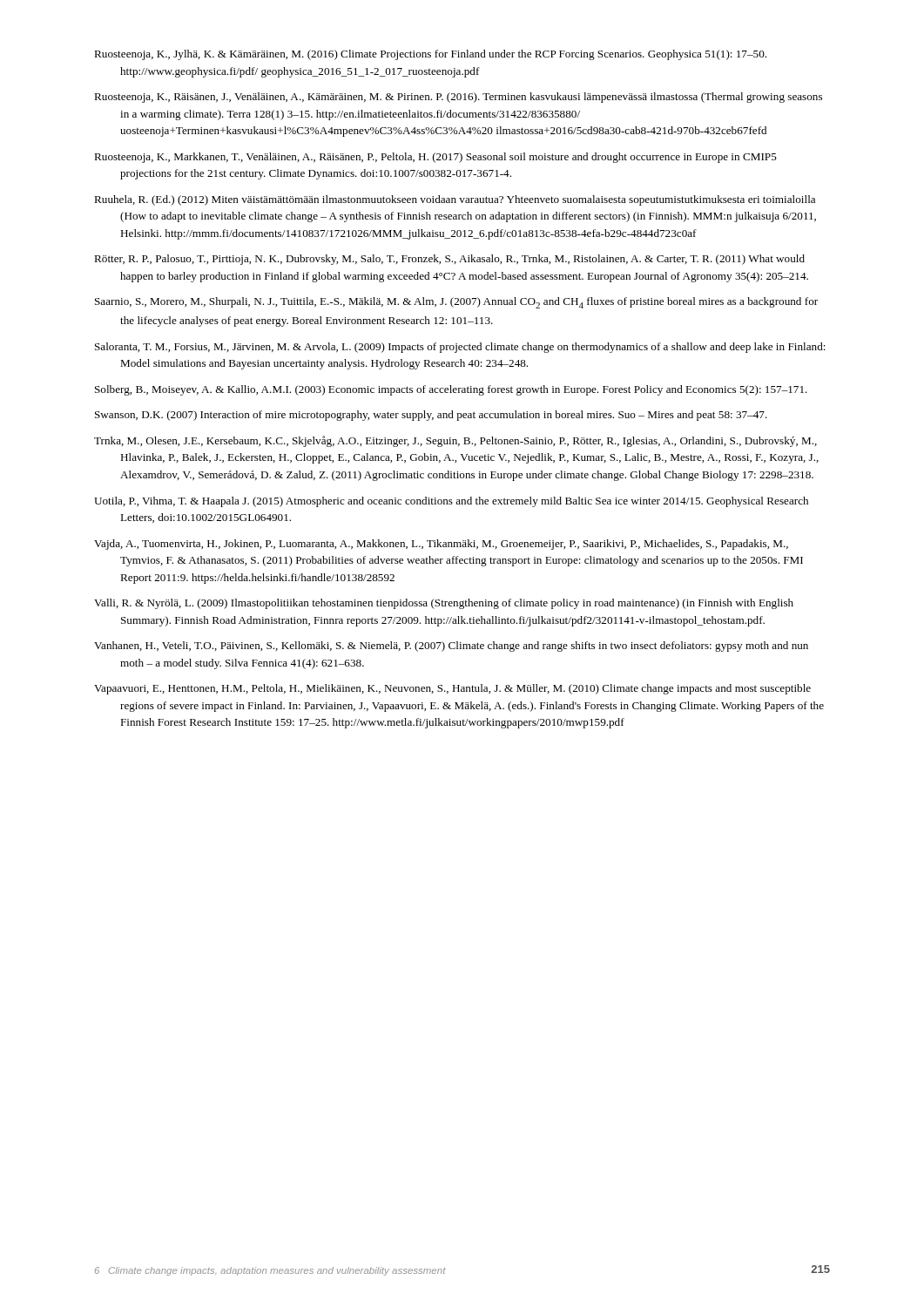Click on the list item containing "Ruosteenoja, K., Räisänen, J., Venäläinen,"
The width and height of the screenshot is (924, 1307).
point(462,114)
